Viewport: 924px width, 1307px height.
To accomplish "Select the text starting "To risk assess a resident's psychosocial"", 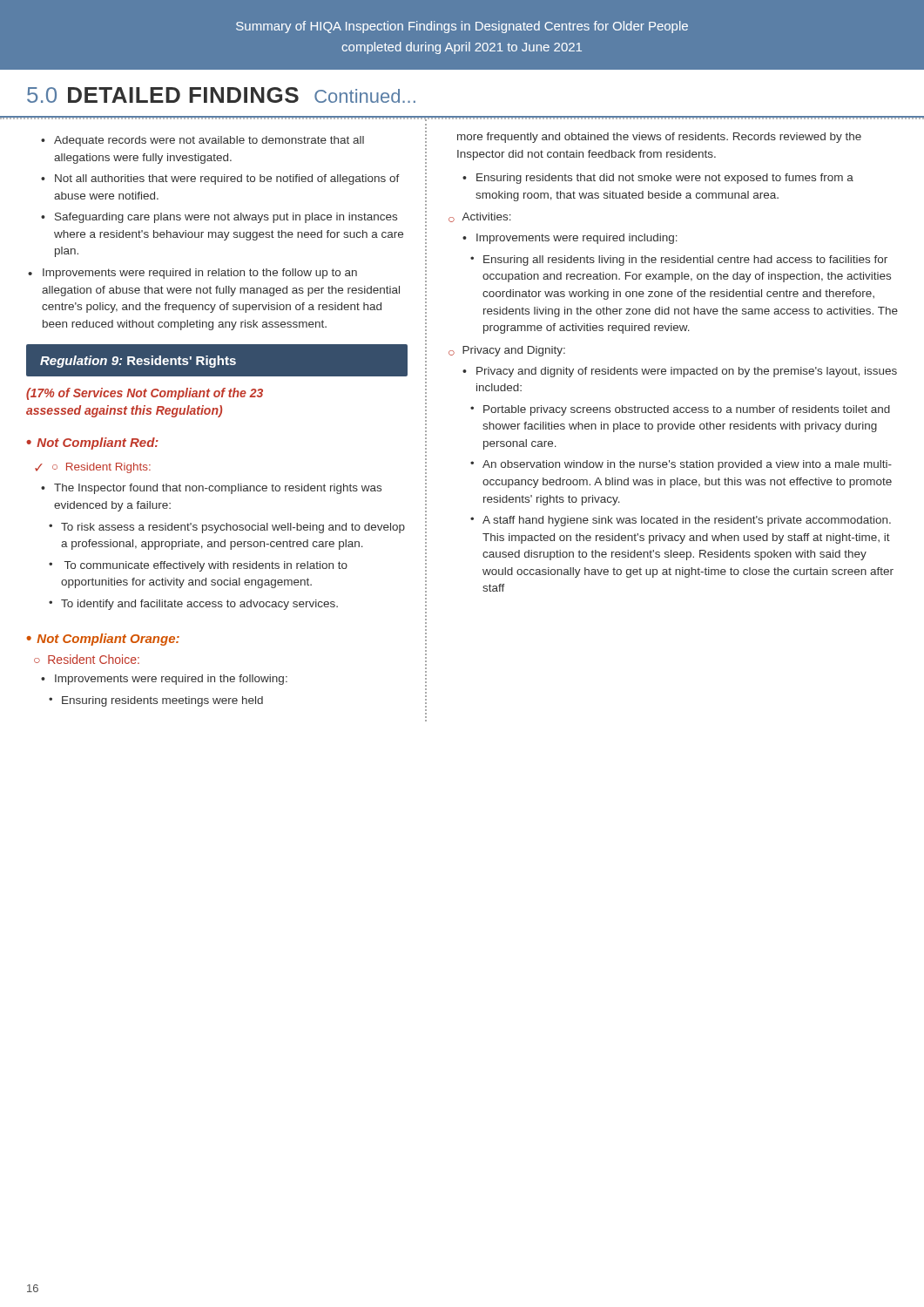I will [x=228, y=565].
